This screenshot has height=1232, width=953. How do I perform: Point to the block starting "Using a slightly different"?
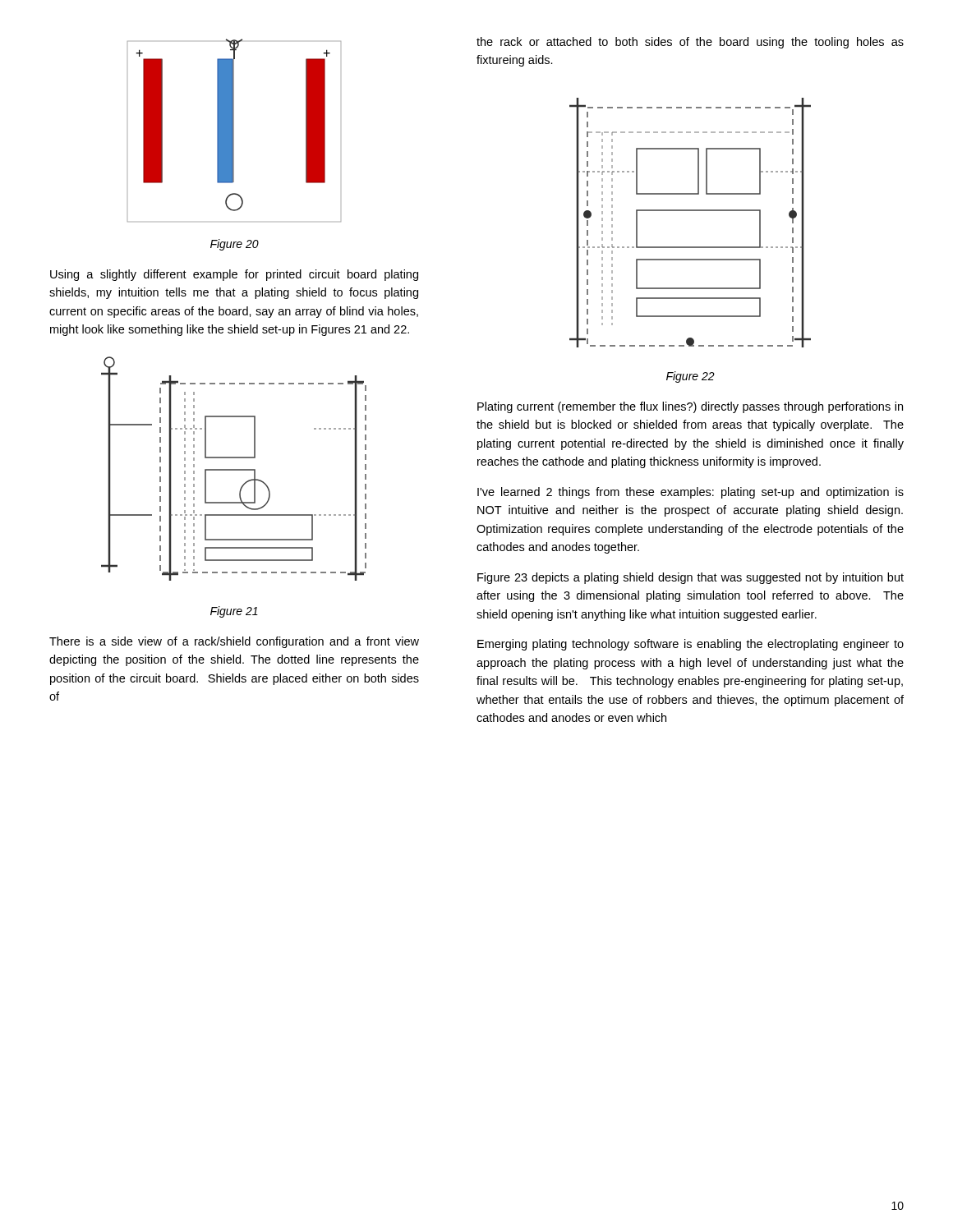point(234,302)
